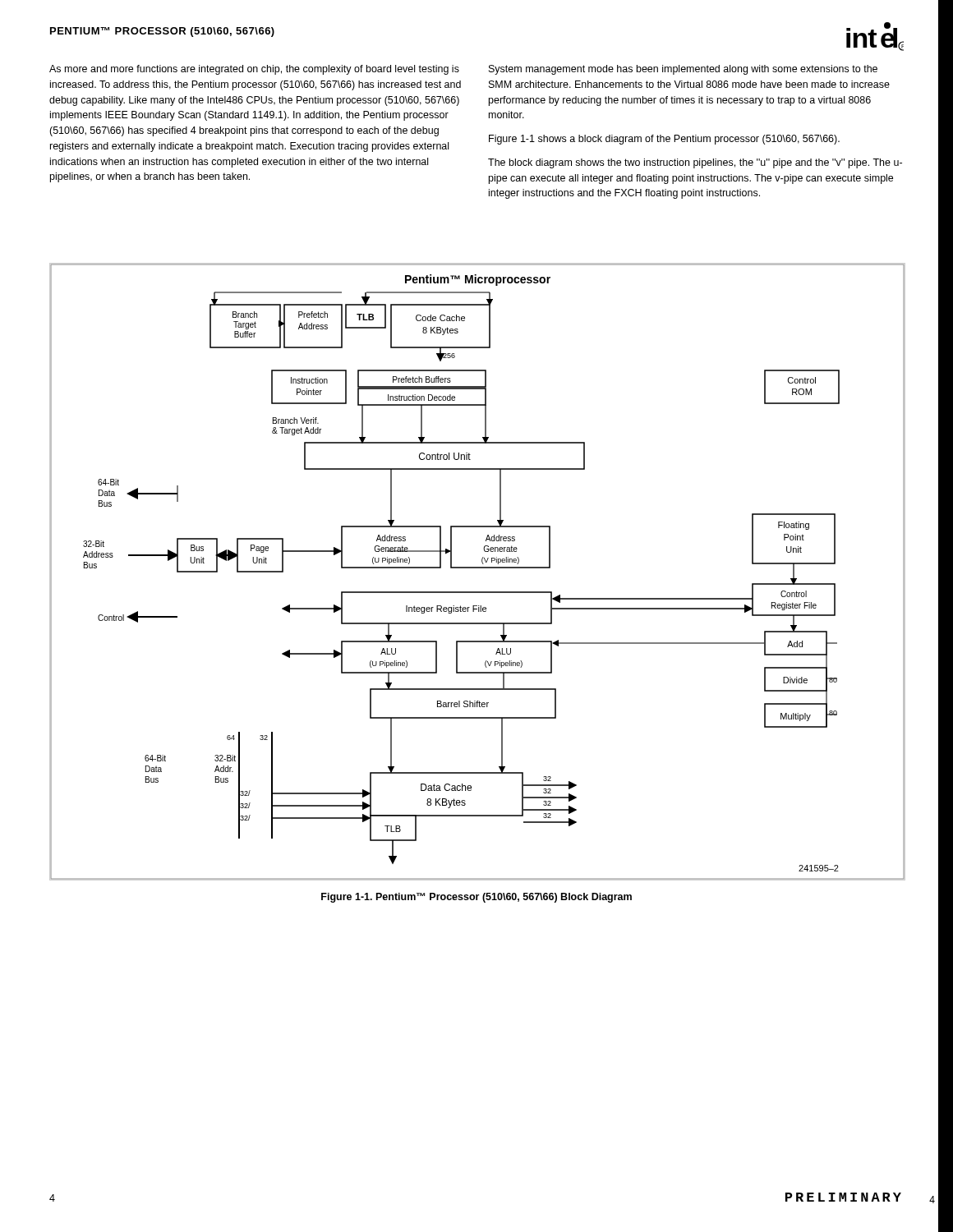Locate the text block that says "As more and"
Viewport: 953px width, 1232px height.
(x=257, y=123)
